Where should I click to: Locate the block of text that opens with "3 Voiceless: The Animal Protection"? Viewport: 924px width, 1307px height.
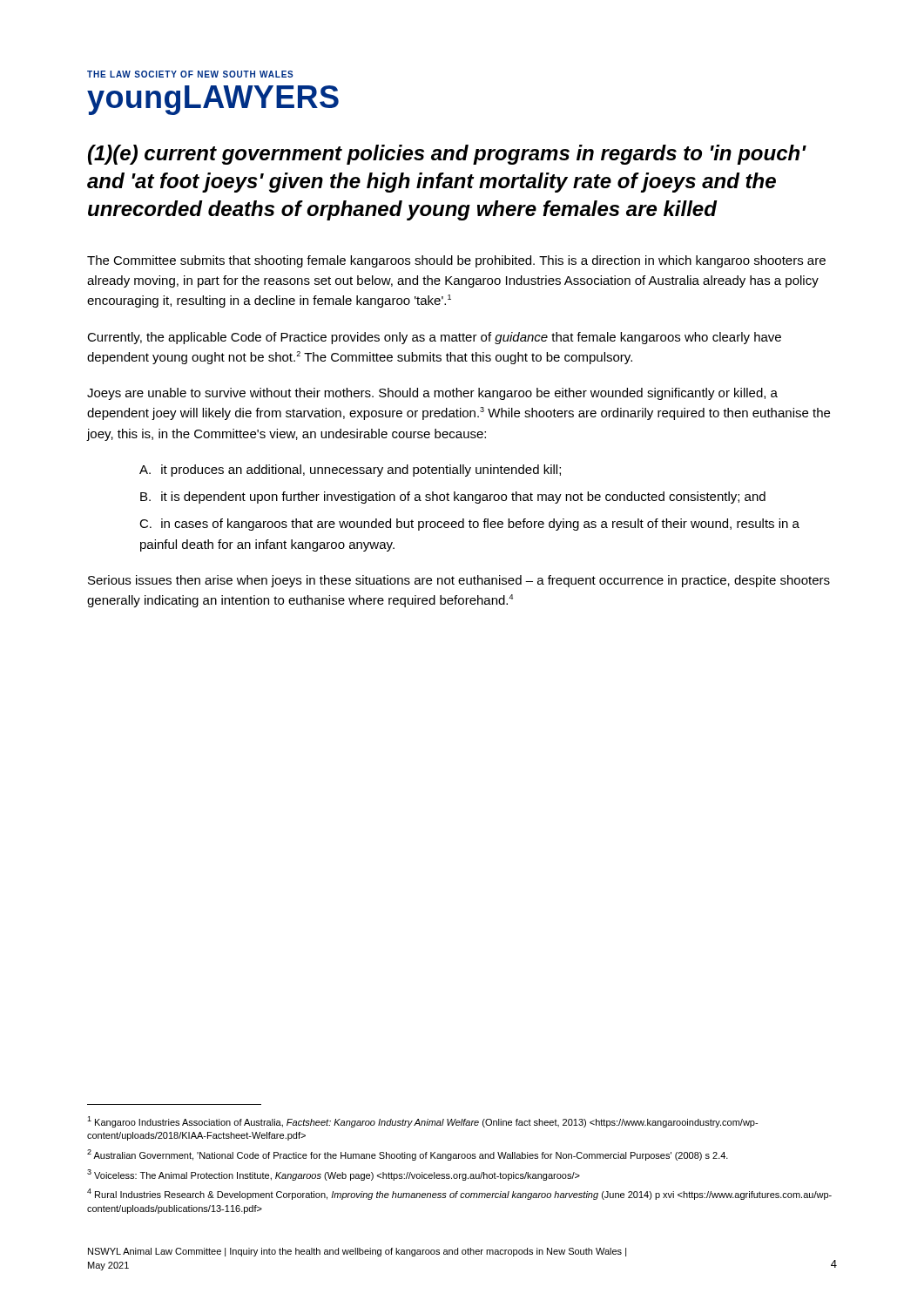pyautogui.click(x=334, y=1174)
